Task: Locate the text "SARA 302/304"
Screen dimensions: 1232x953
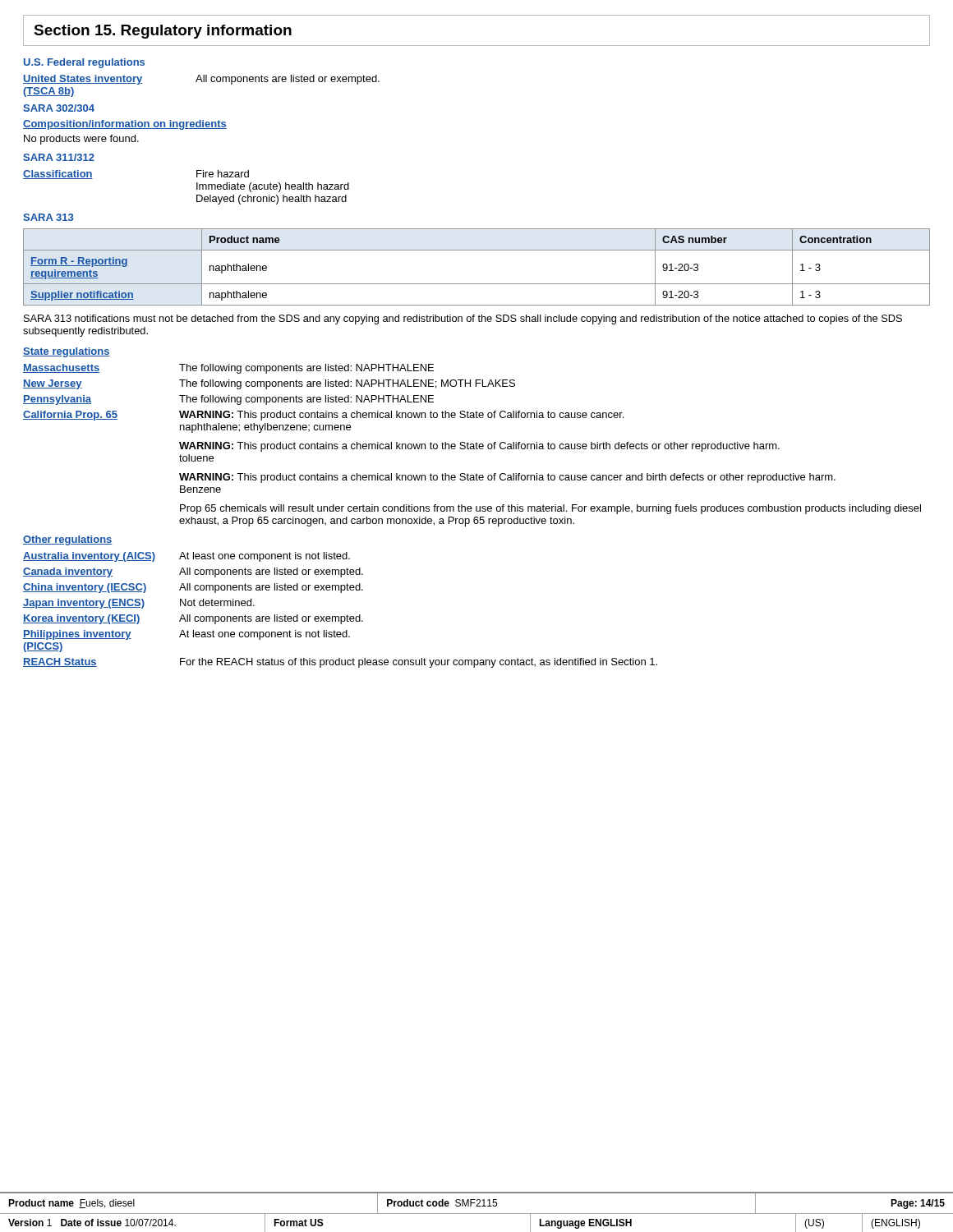Action: (x=59, y=108)
